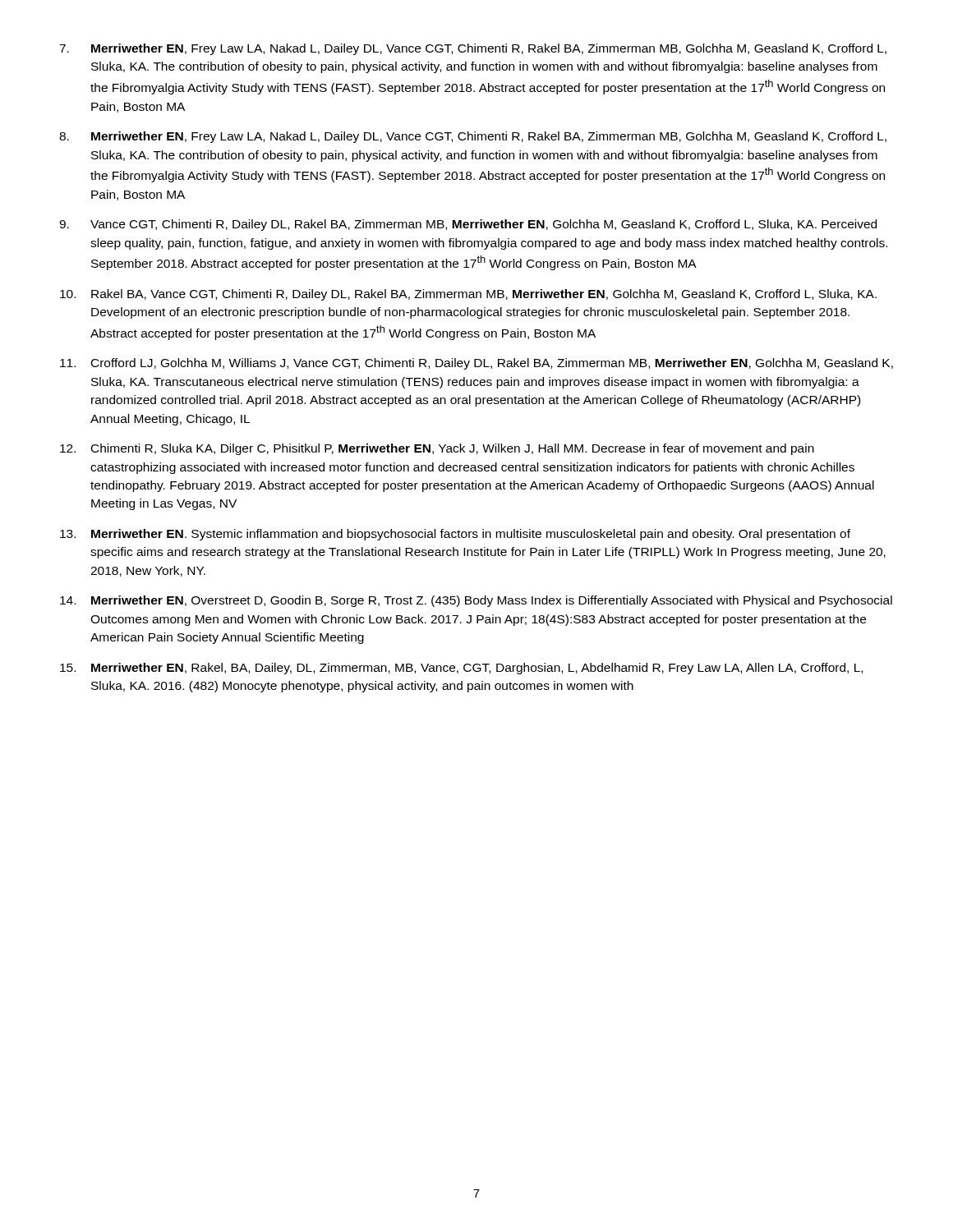Find the block on this page that starts "10. Rakel BA, Vance"

[x=476, y=314]
